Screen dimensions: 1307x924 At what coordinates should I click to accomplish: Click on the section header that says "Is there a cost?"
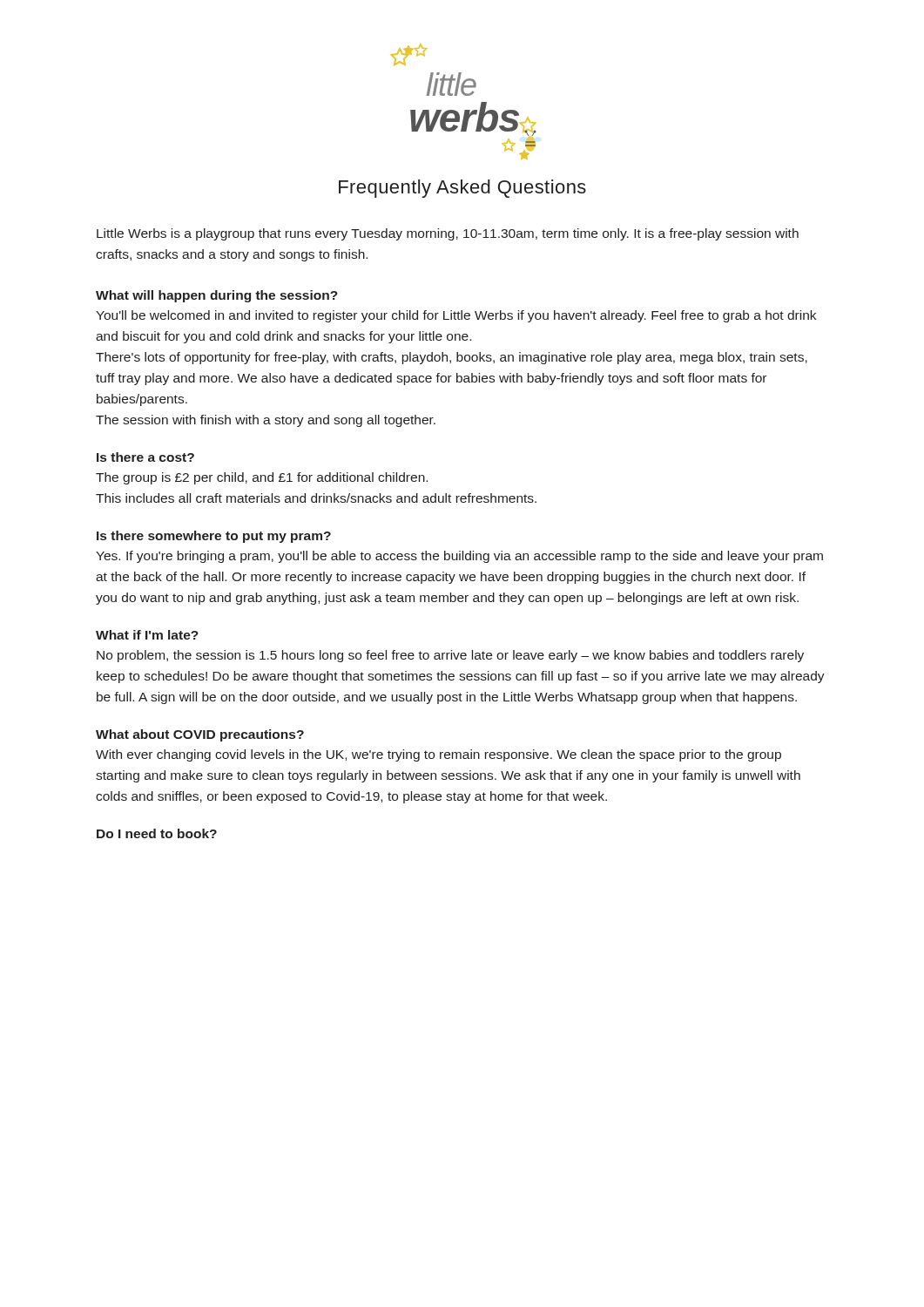[x=145, y=457]
